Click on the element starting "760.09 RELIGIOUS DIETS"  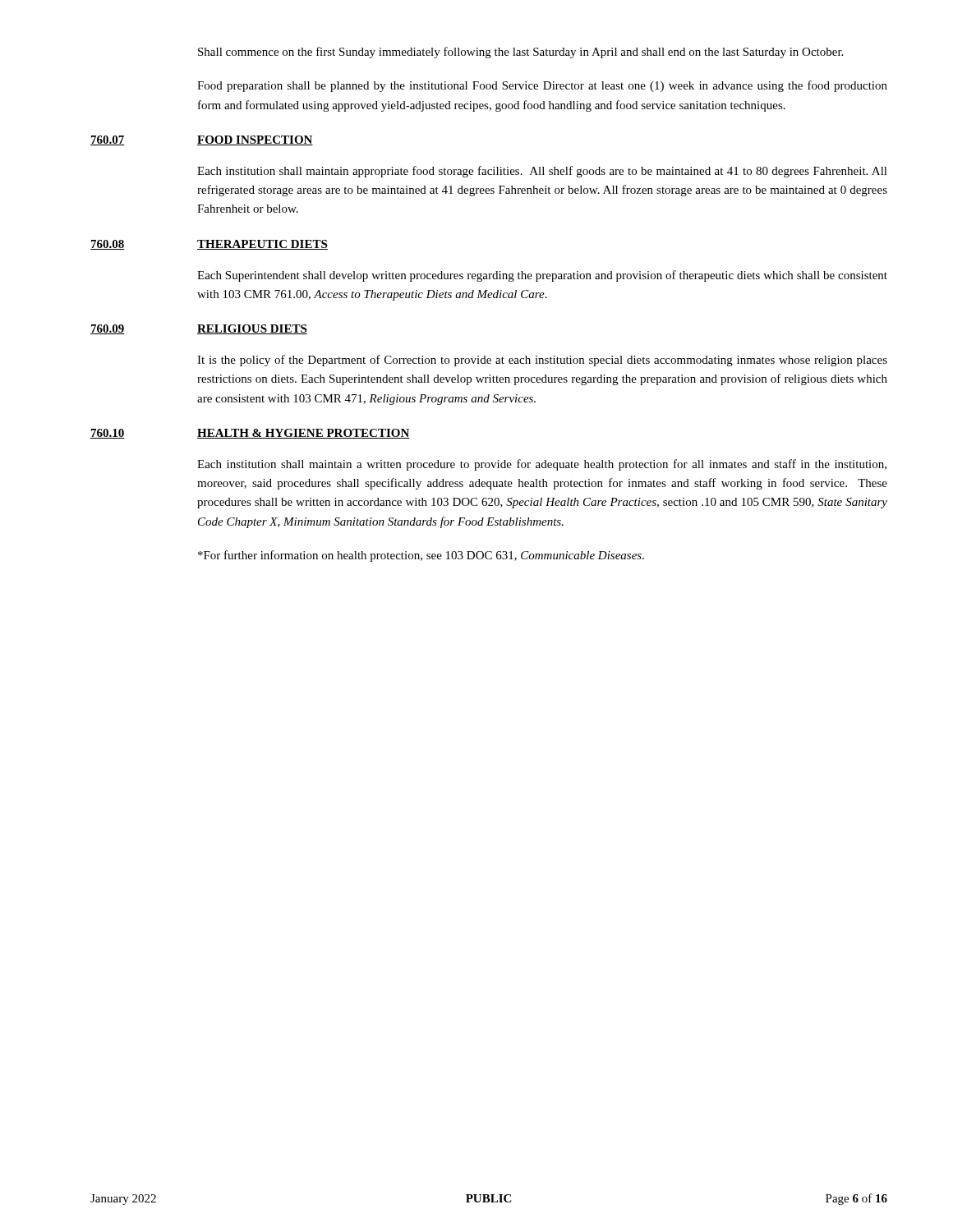[x=199, y=329]
